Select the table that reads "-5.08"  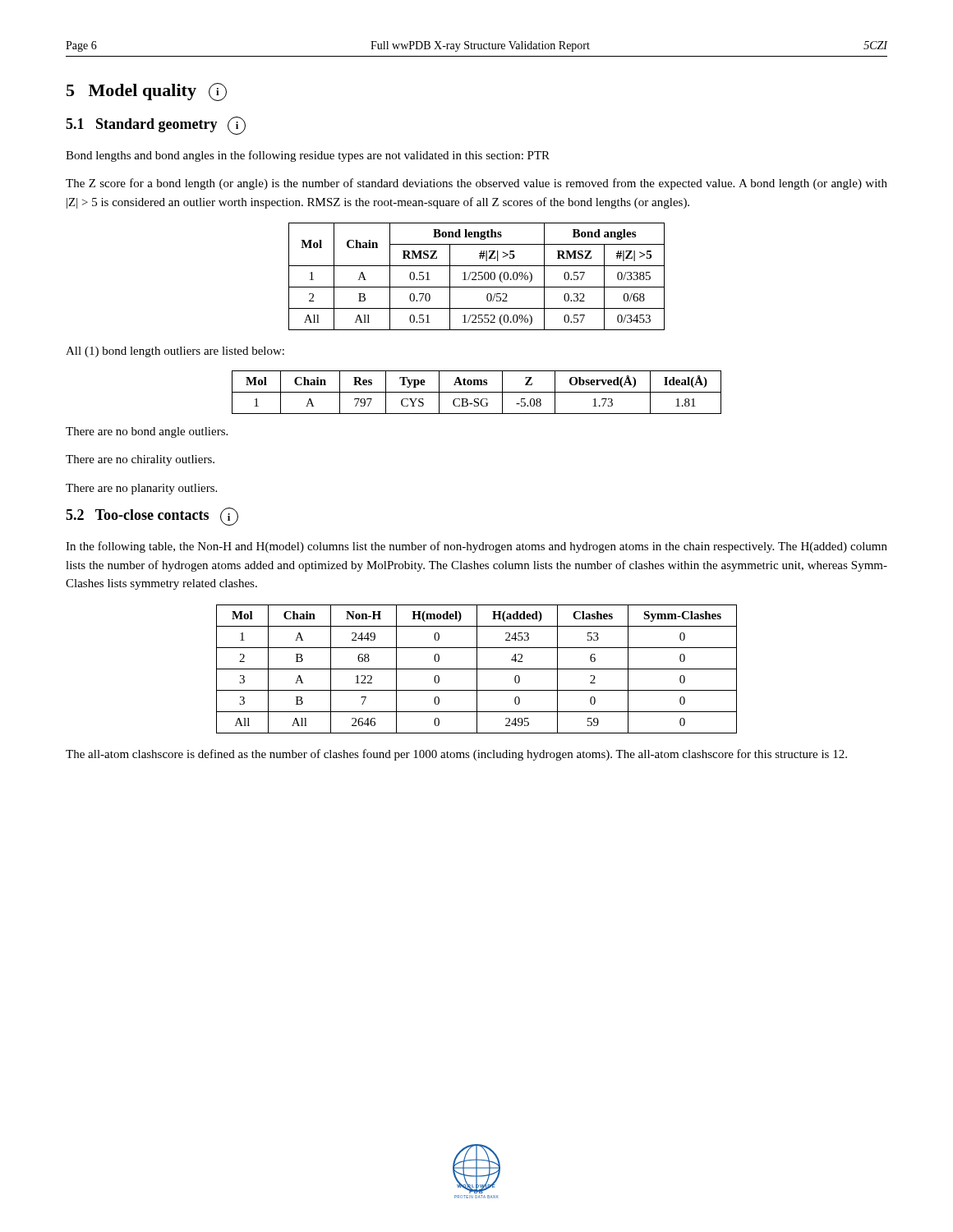click(476, 392)
